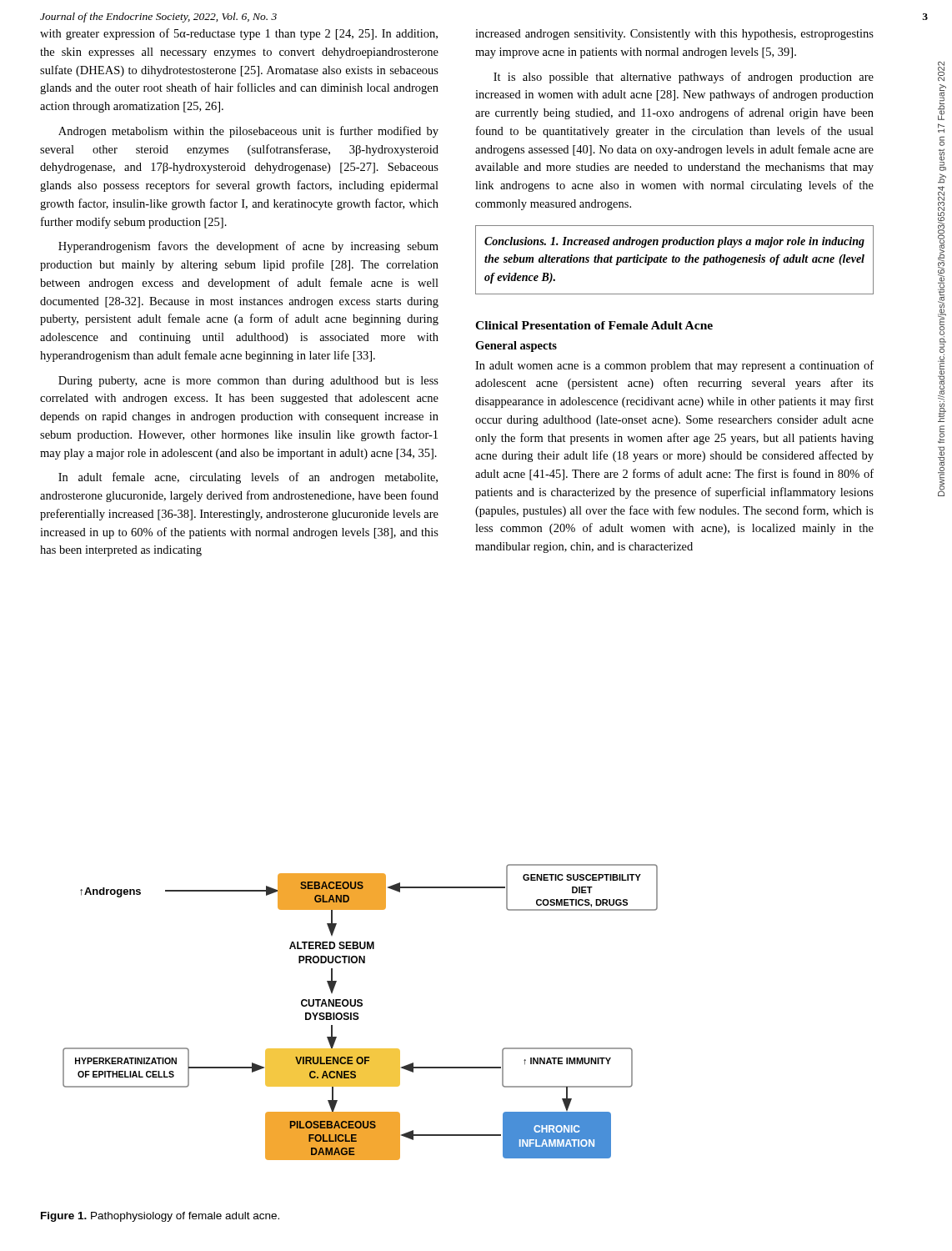
Task: Locate the text "Figure 1. Pathophysiology of female adult acne."
Action: (x=160, y=1216)
